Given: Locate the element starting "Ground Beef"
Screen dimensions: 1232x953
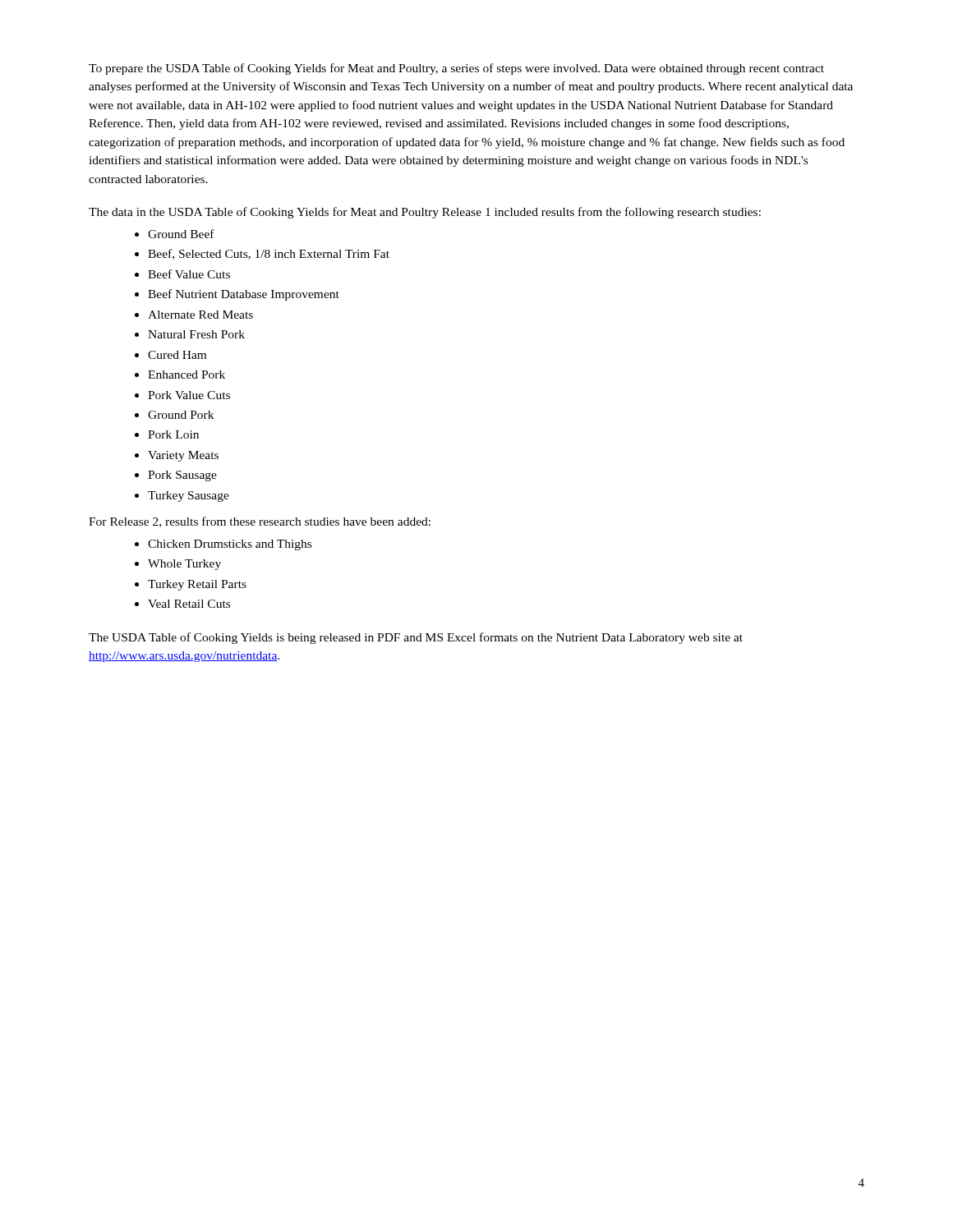Looking at the screenshot, I should pos(181,233).
